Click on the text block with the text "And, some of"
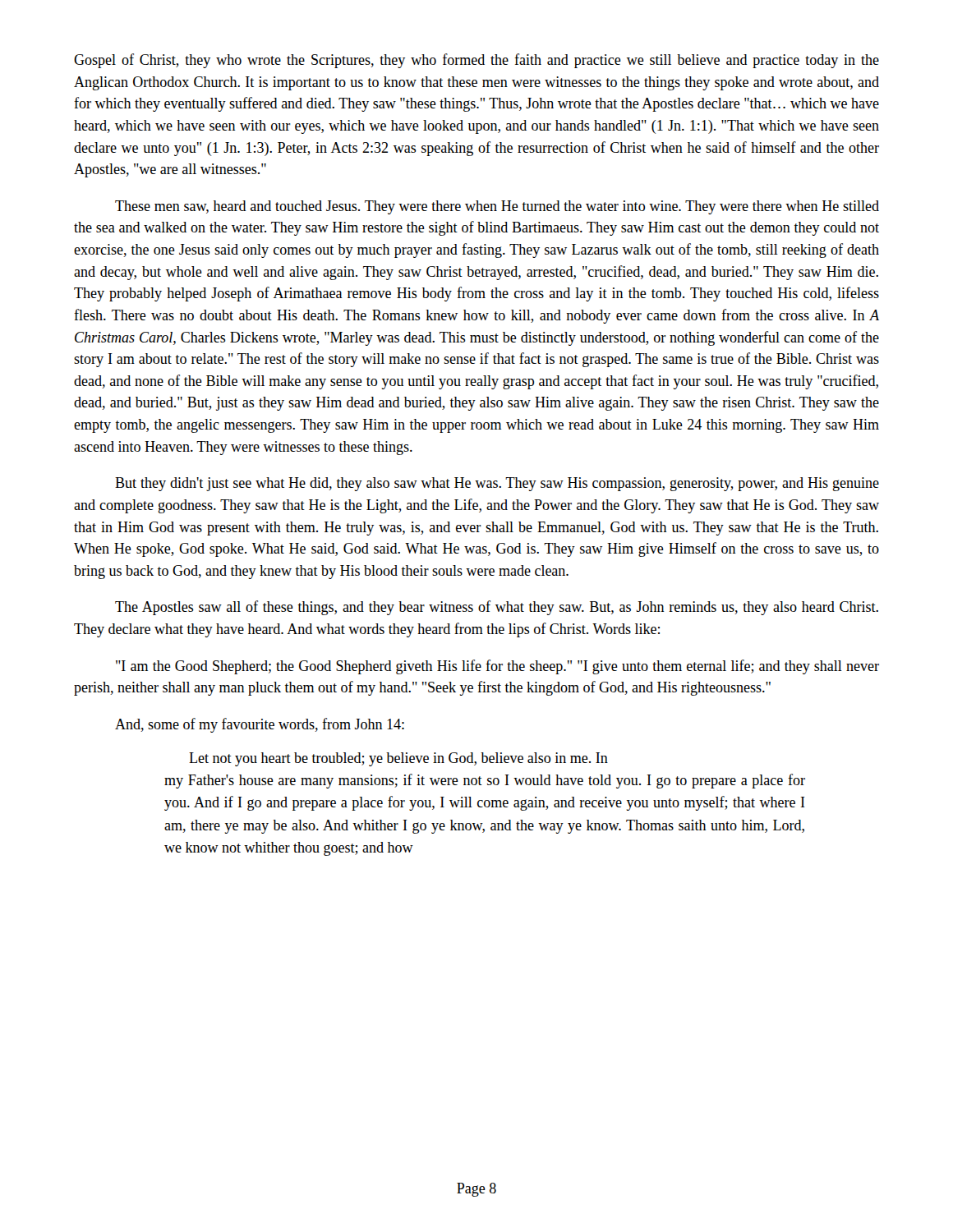 point(260,724)
